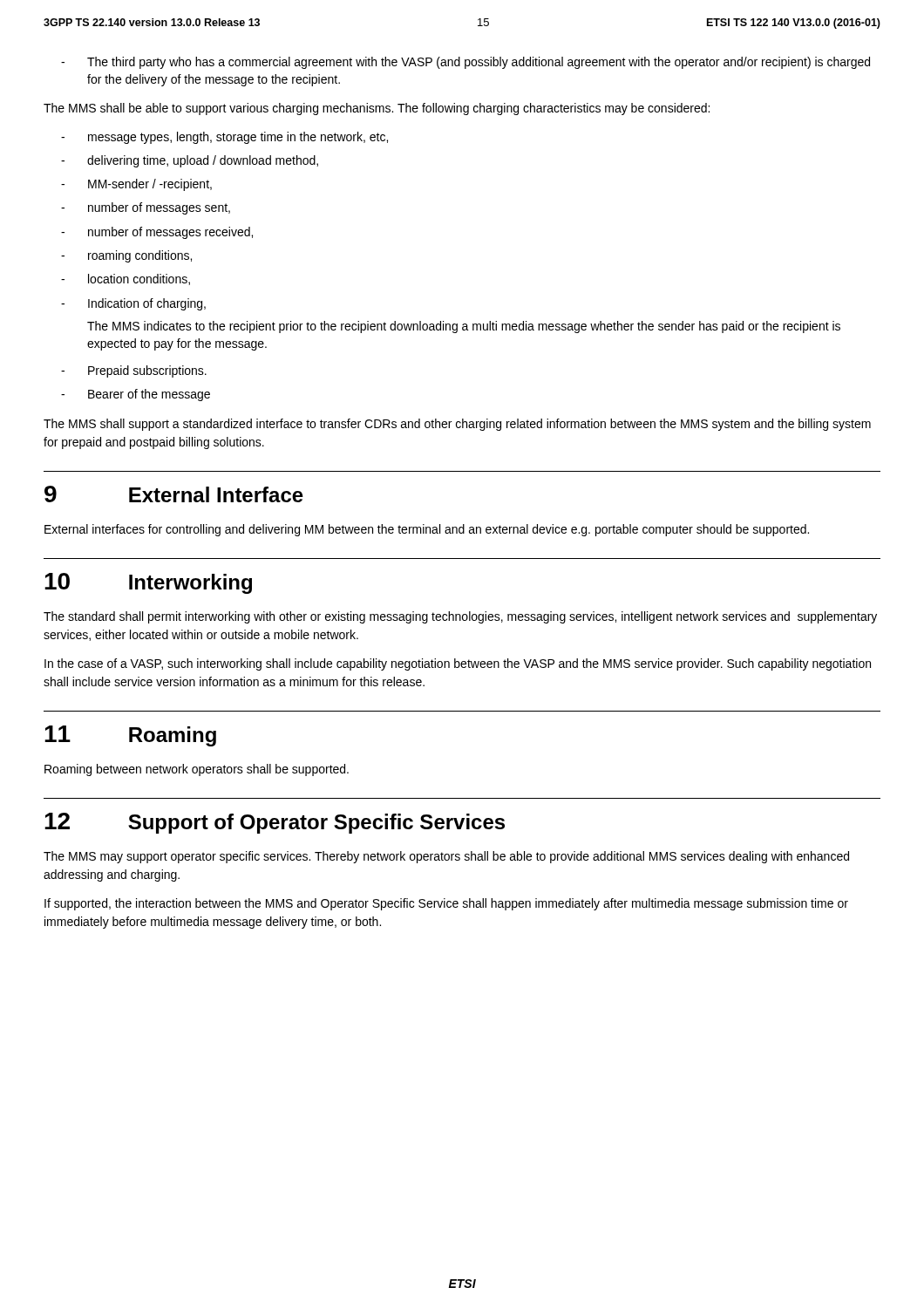This screenshot has width=924, height=1308.
Task: Find the text starting "If supported, the interaction between the MMS"
Action: 446,913
